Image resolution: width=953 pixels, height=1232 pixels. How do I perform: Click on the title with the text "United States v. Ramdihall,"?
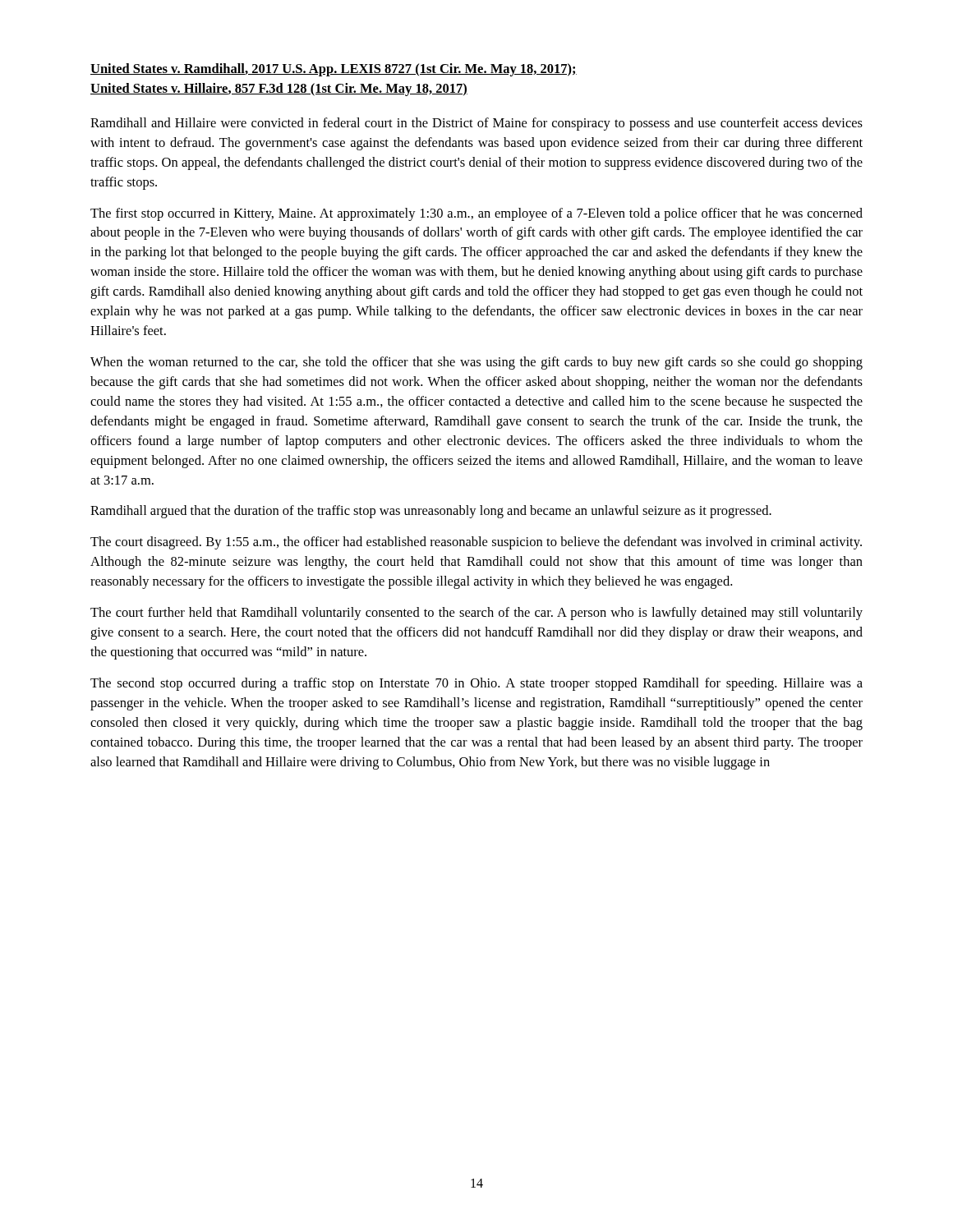pyautogui.click(x=476, y=79)
